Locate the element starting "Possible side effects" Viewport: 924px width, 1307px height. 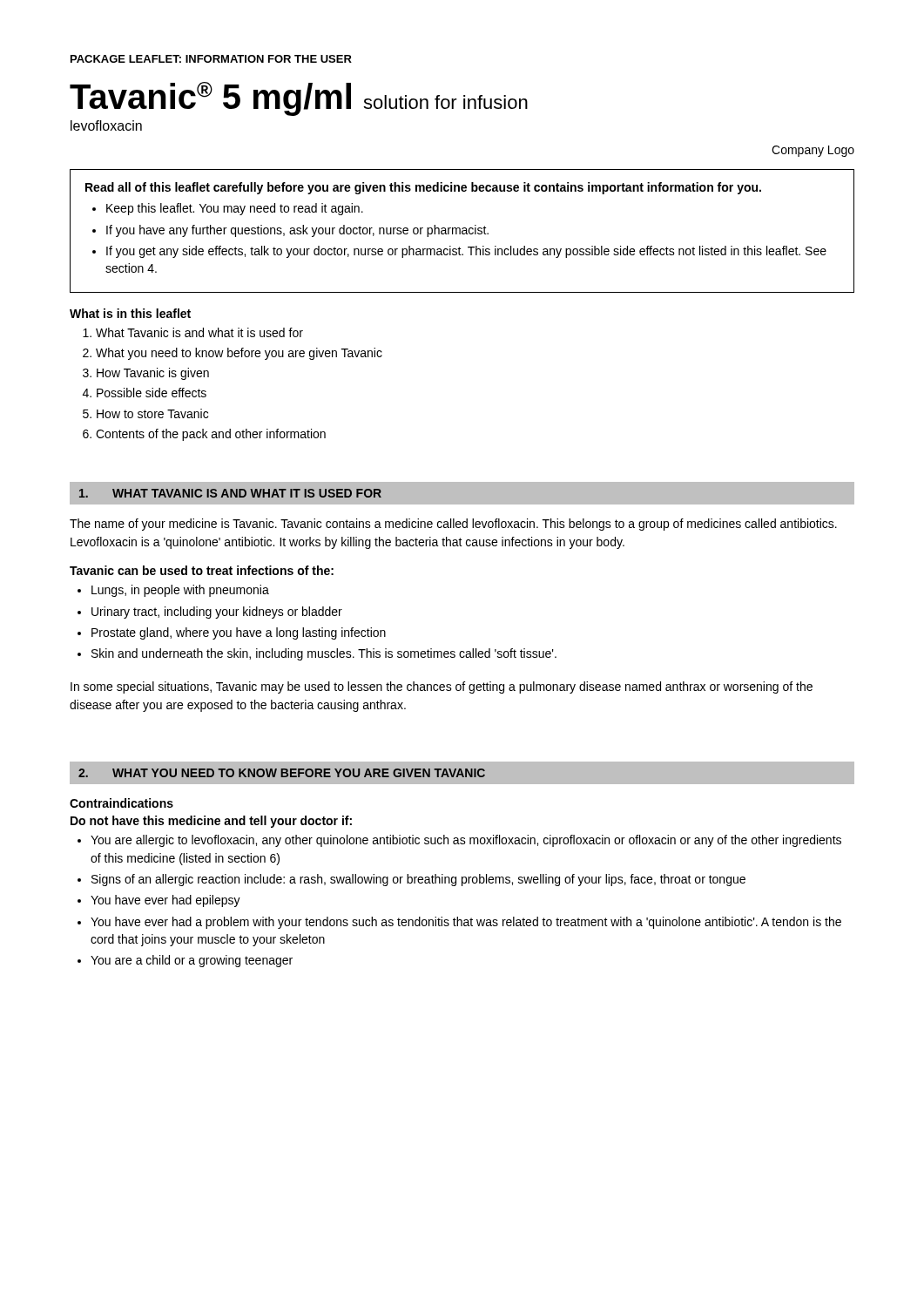[151, 393]
